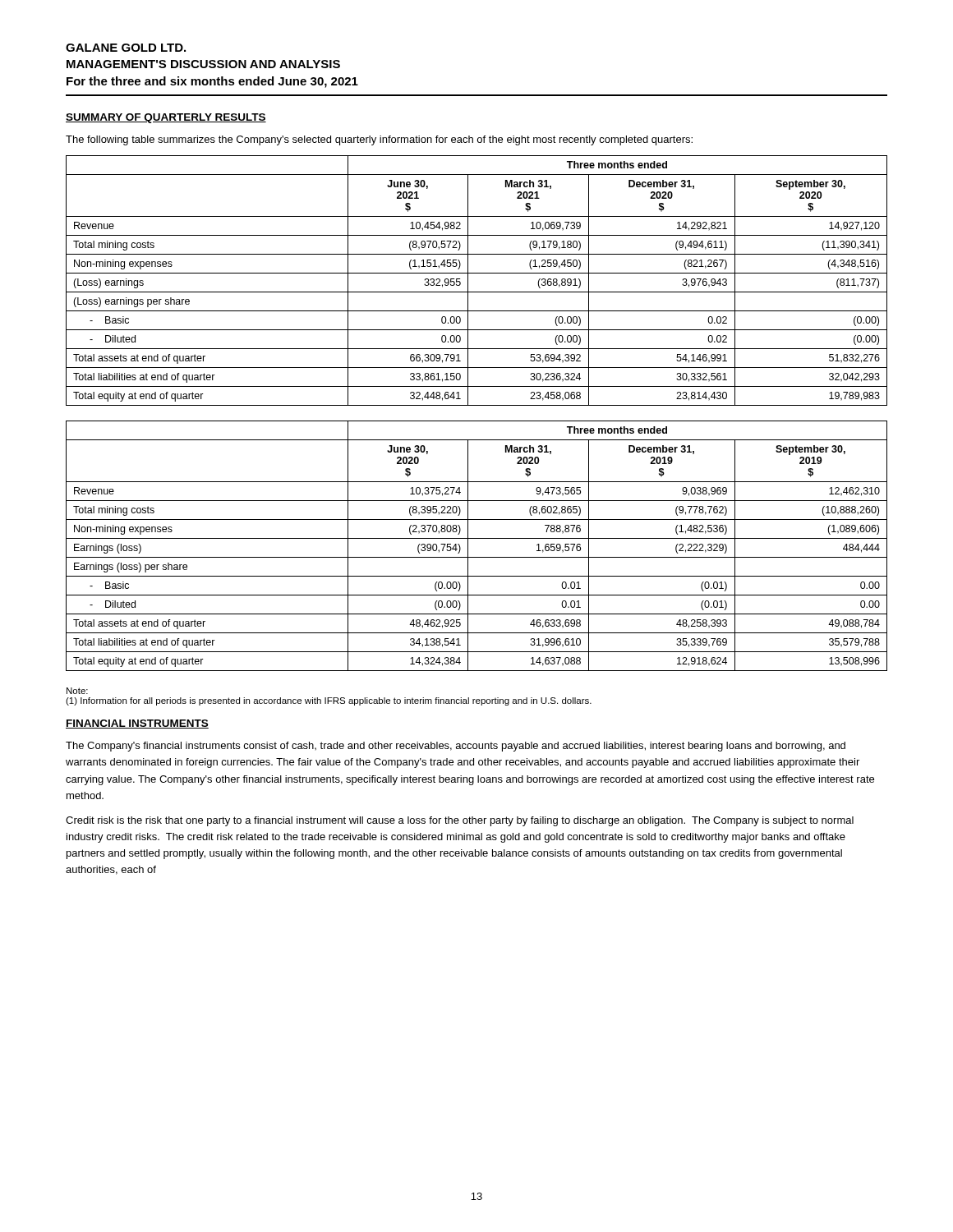Viewport: 953px width, 1232px height.
Task: Select the table that reads "September 30, 2019"
Action: click(476, 546)
